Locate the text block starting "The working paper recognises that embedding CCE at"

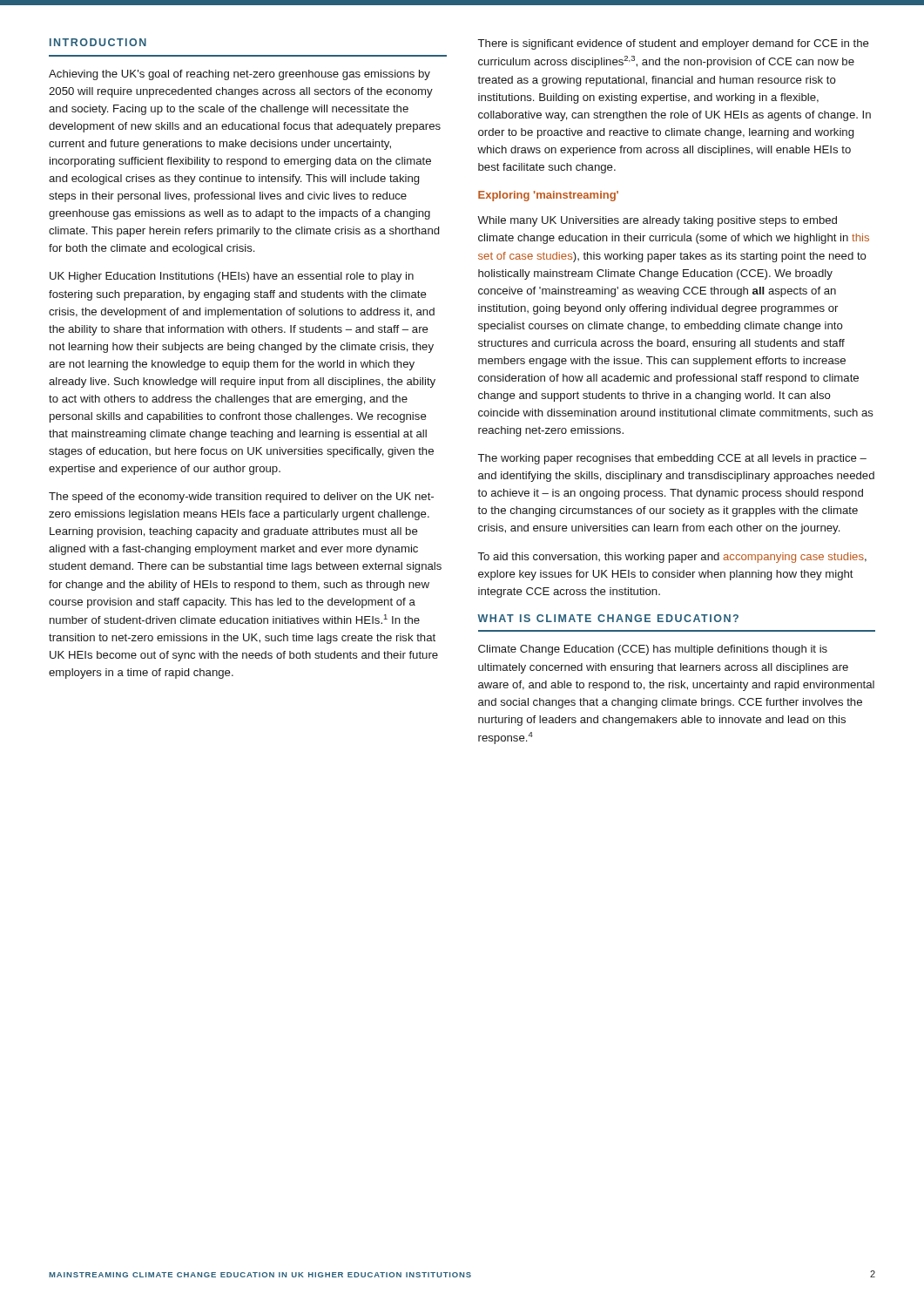[676, 493]
